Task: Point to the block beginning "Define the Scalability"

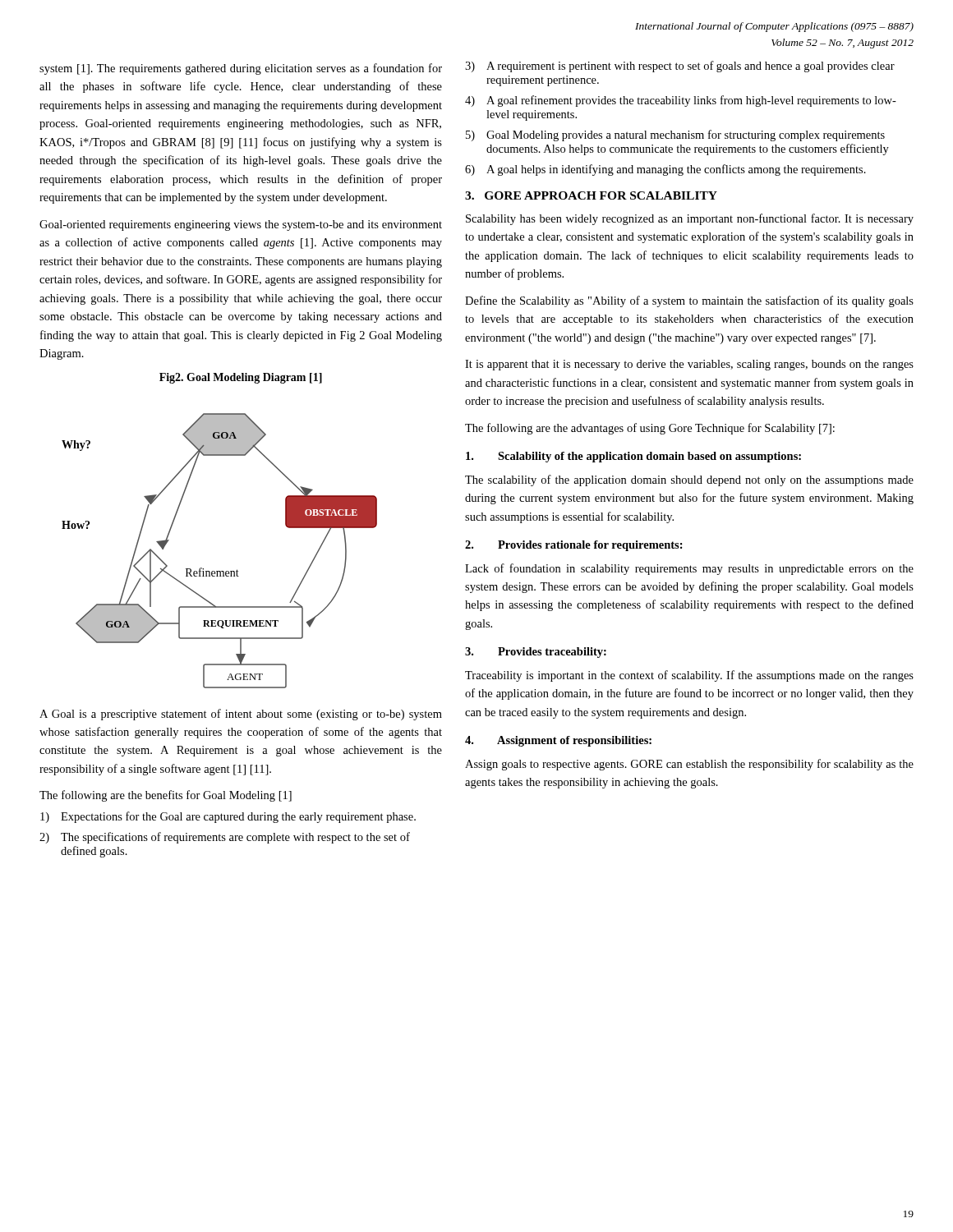Action: point(689,319)
